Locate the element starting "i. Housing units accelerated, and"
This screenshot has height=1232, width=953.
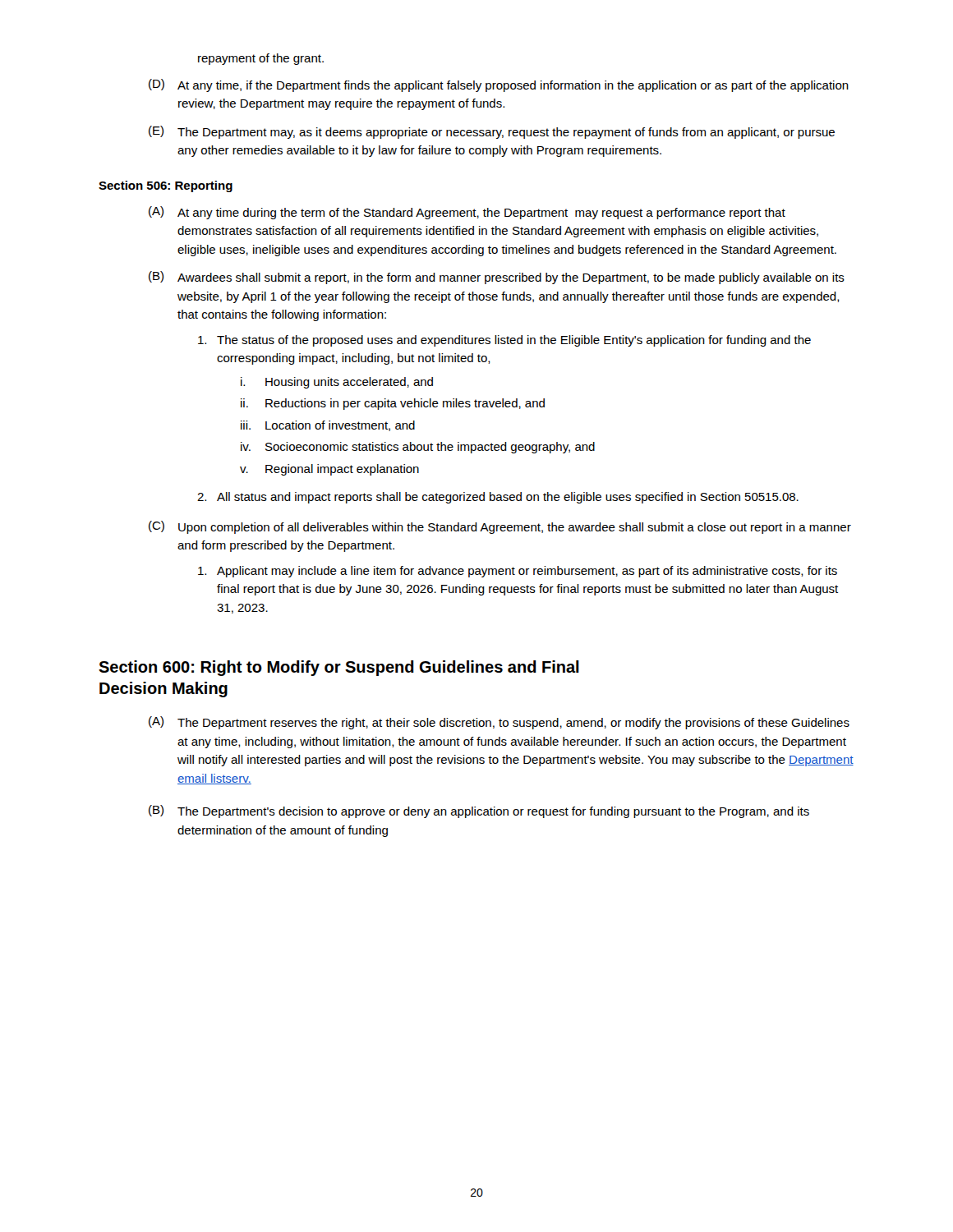coord(337,383)
